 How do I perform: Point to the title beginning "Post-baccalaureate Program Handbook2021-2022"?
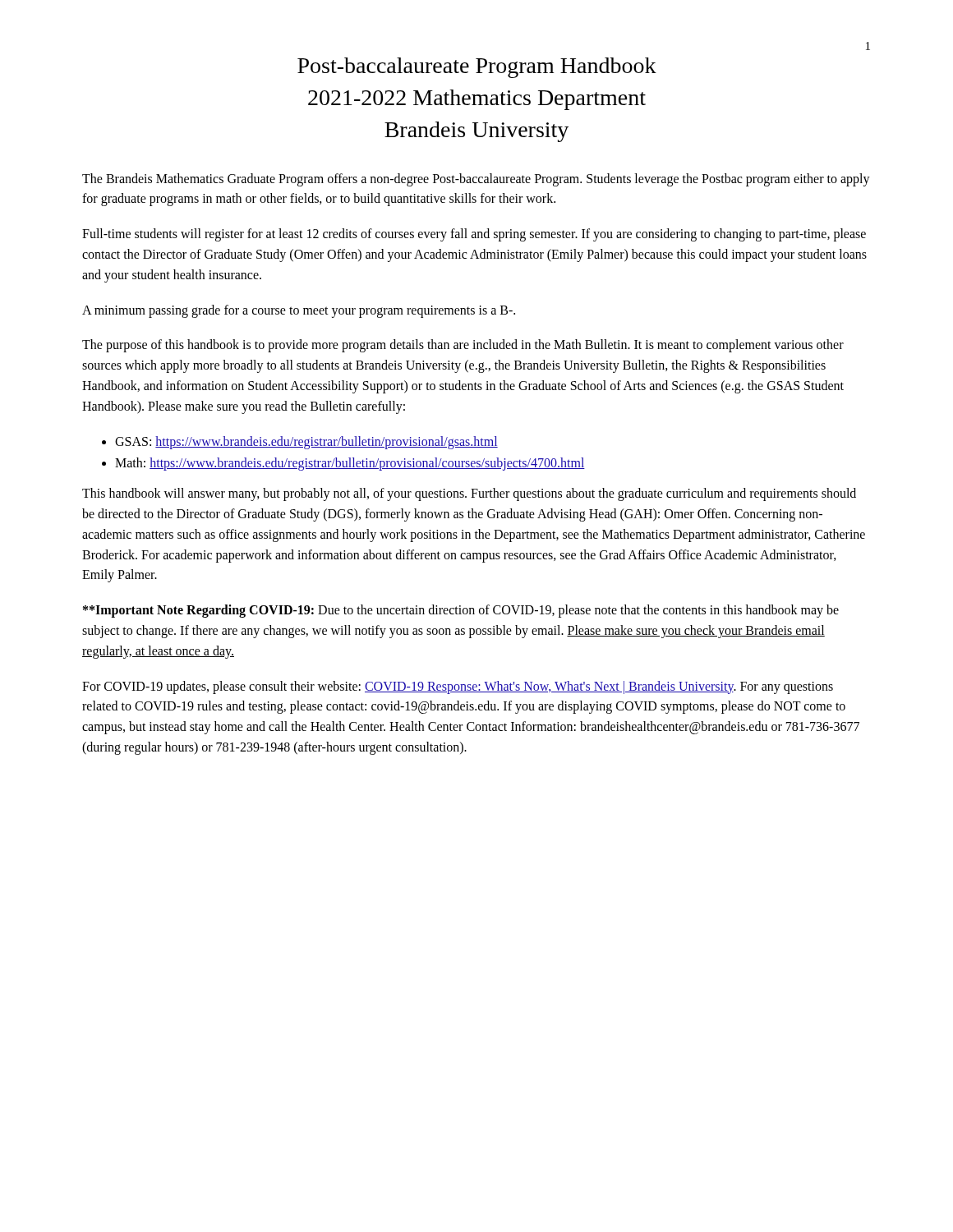click(476, 98)
